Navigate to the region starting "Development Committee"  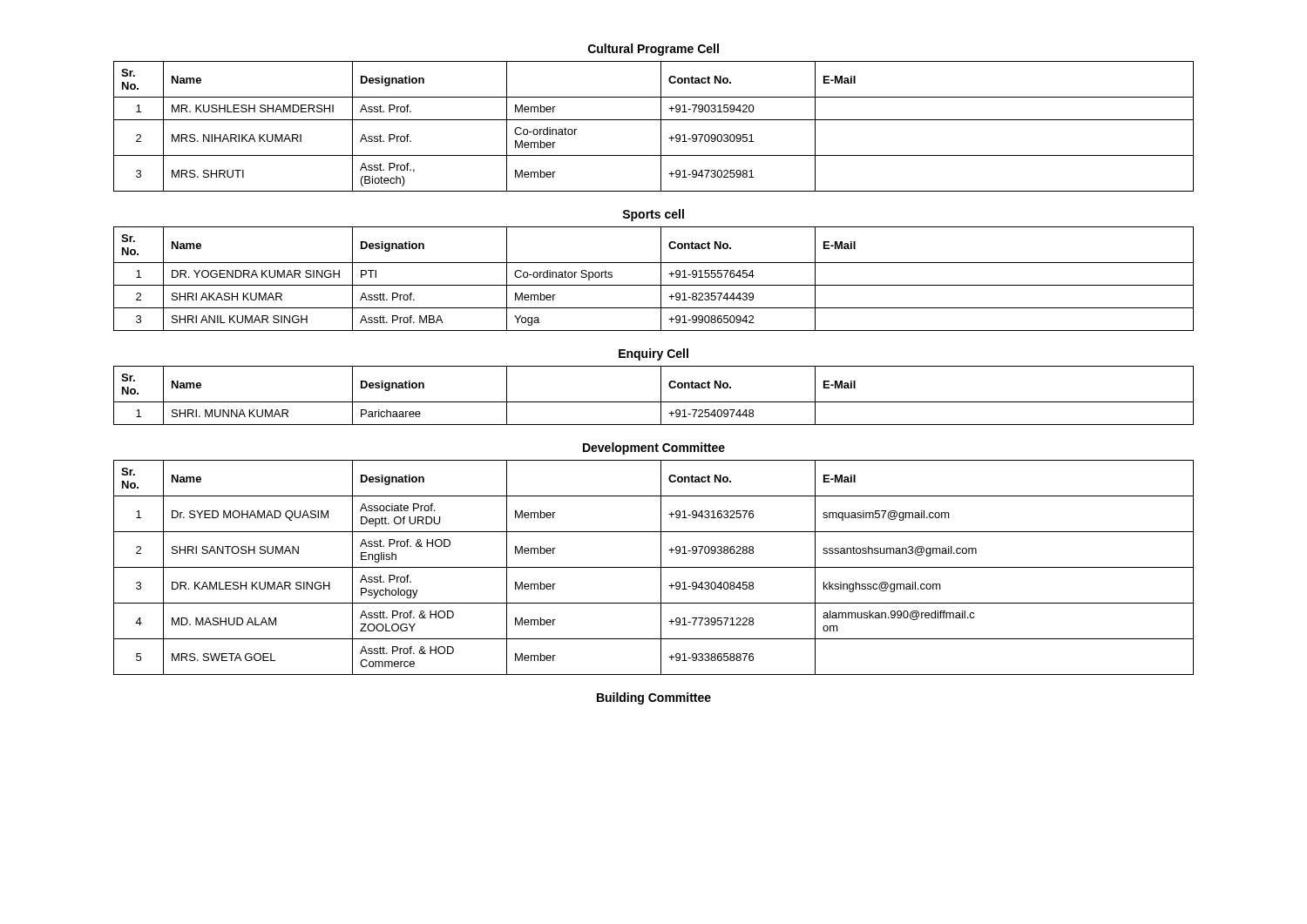[x=654, y=448]
